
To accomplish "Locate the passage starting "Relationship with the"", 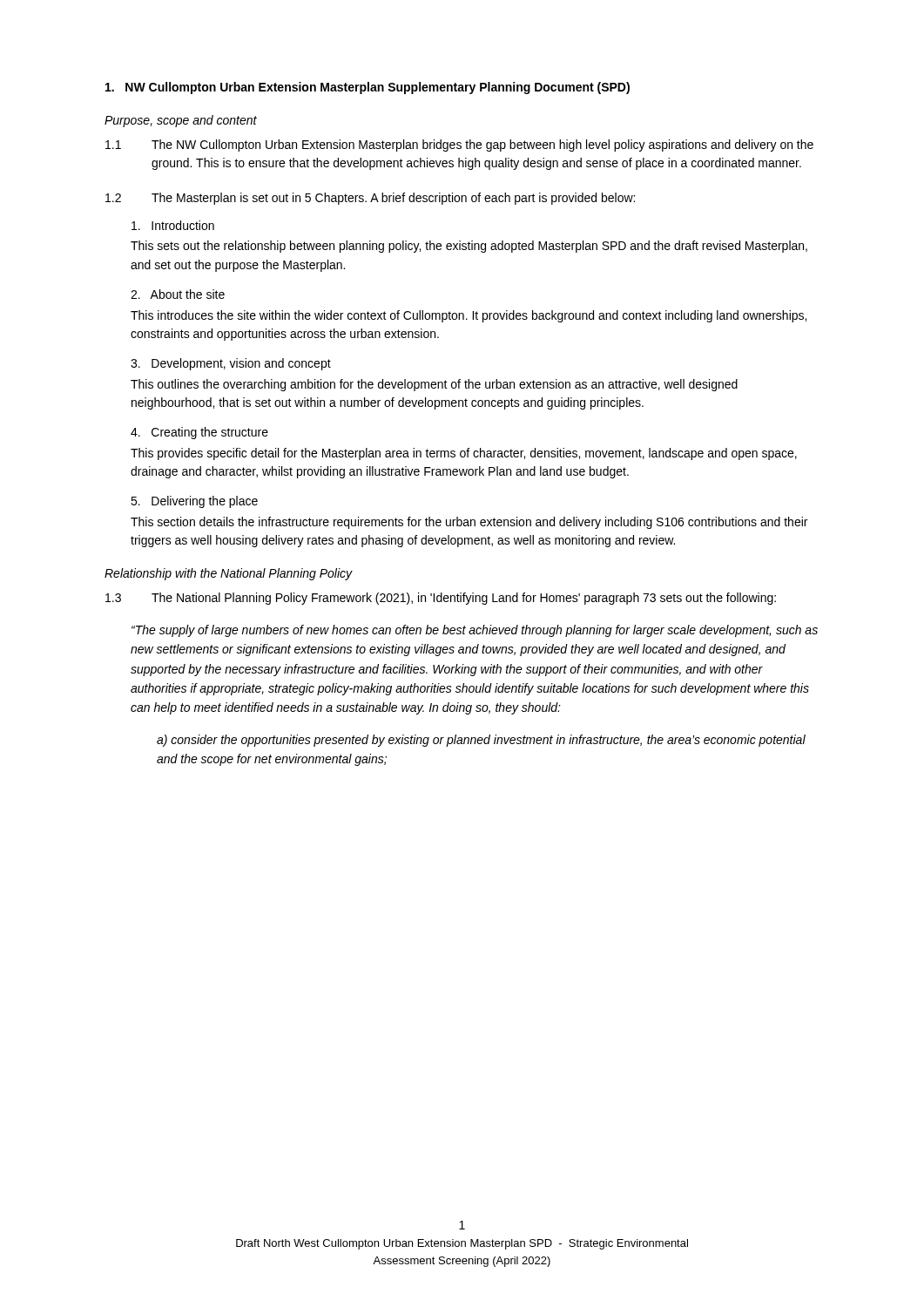I will [228, 573].
